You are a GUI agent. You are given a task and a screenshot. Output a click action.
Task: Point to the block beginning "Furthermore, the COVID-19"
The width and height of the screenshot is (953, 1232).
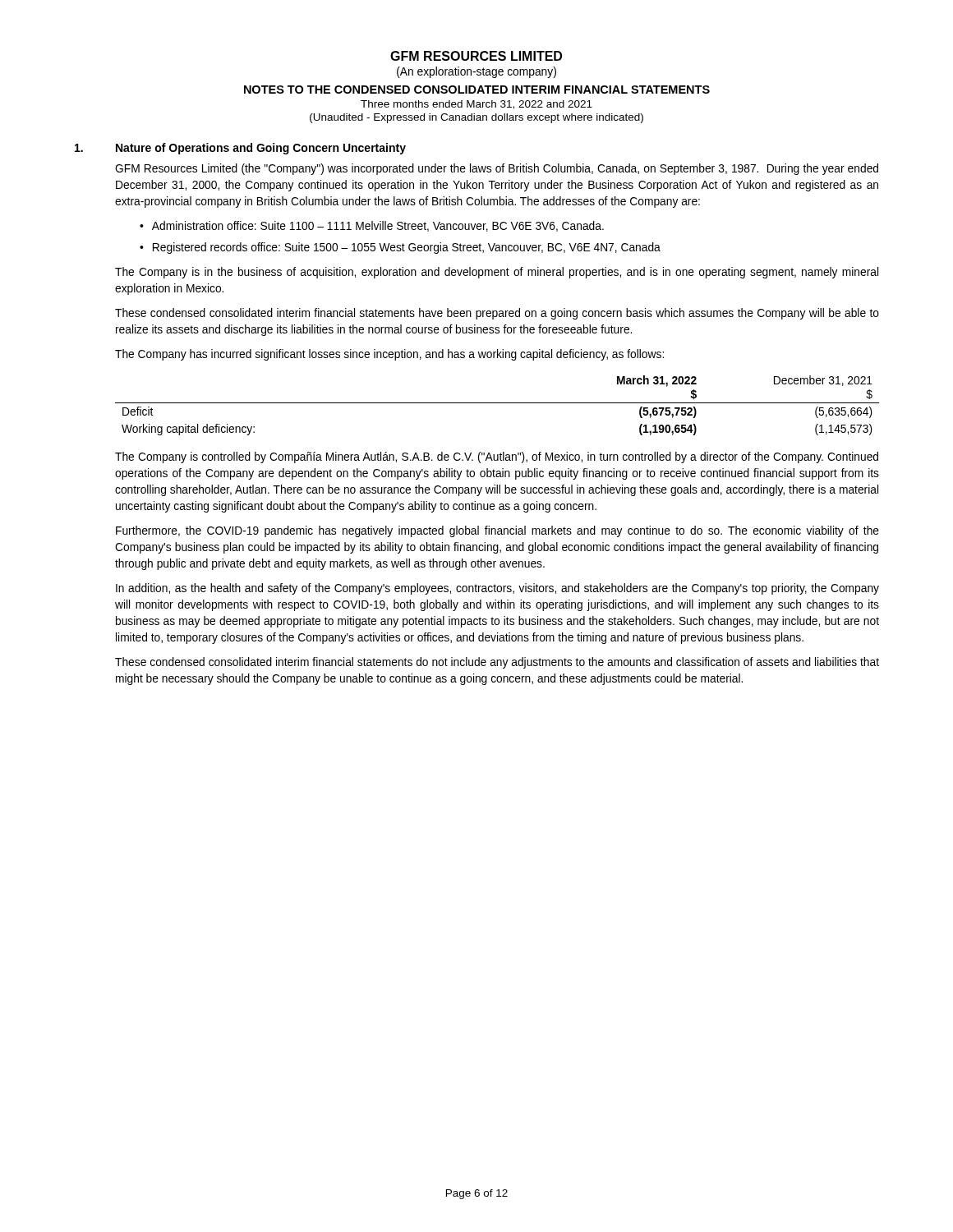click(x=497, y=547)
